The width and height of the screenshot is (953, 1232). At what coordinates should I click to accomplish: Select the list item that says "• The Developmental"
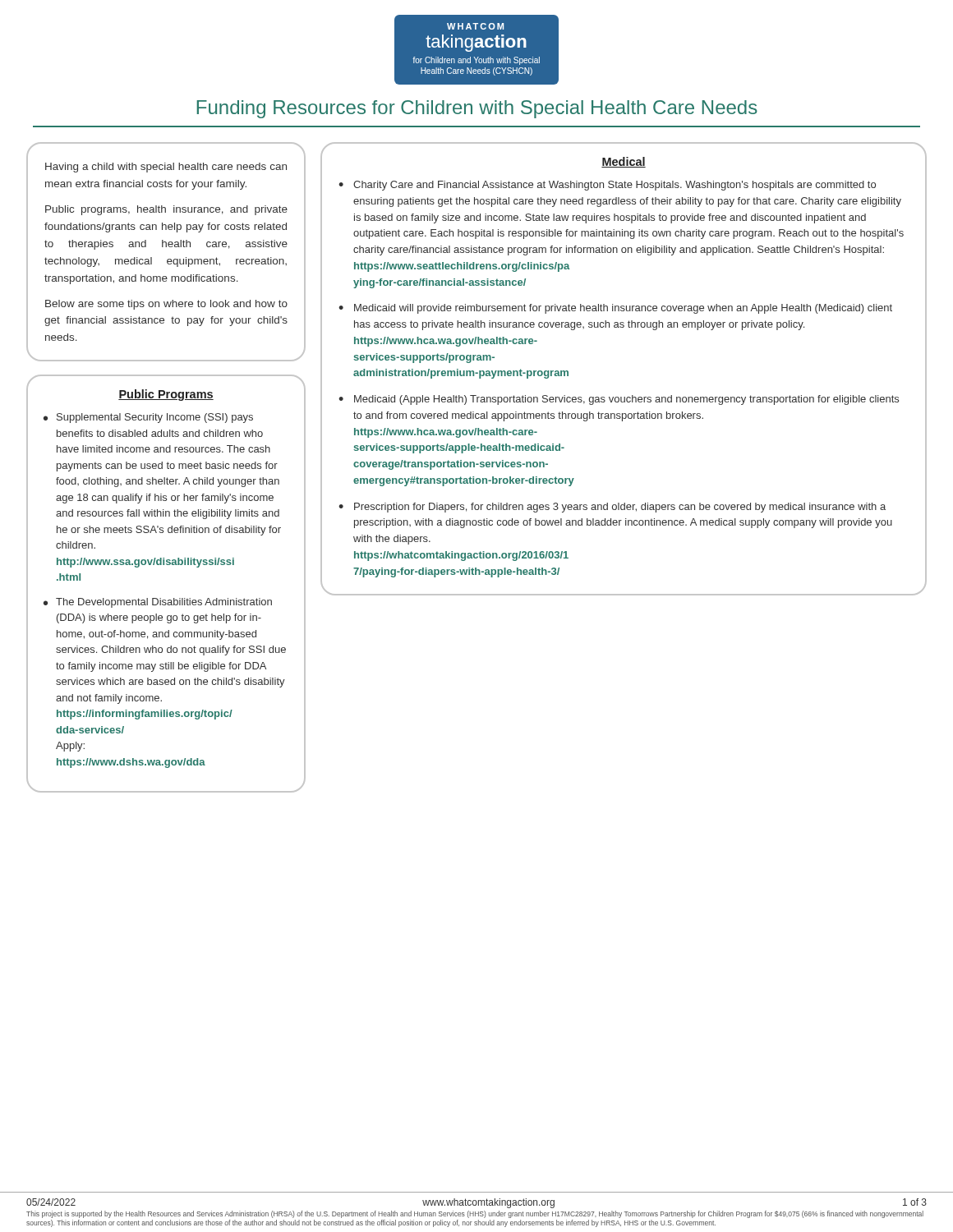pyautogui.click(x=166, y=682)
